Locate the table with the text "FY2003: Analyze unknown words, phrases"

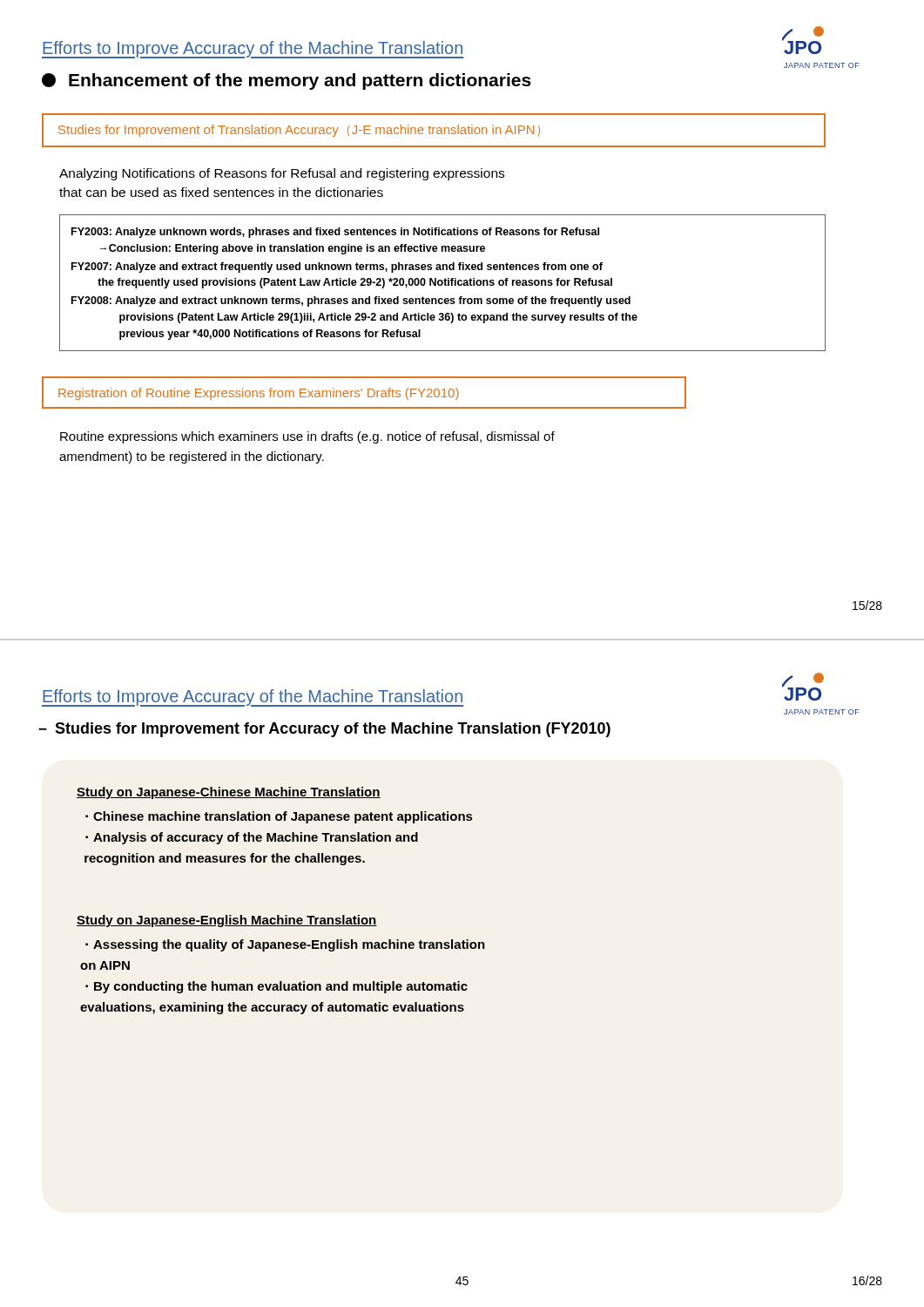click(x=442, y=283)
